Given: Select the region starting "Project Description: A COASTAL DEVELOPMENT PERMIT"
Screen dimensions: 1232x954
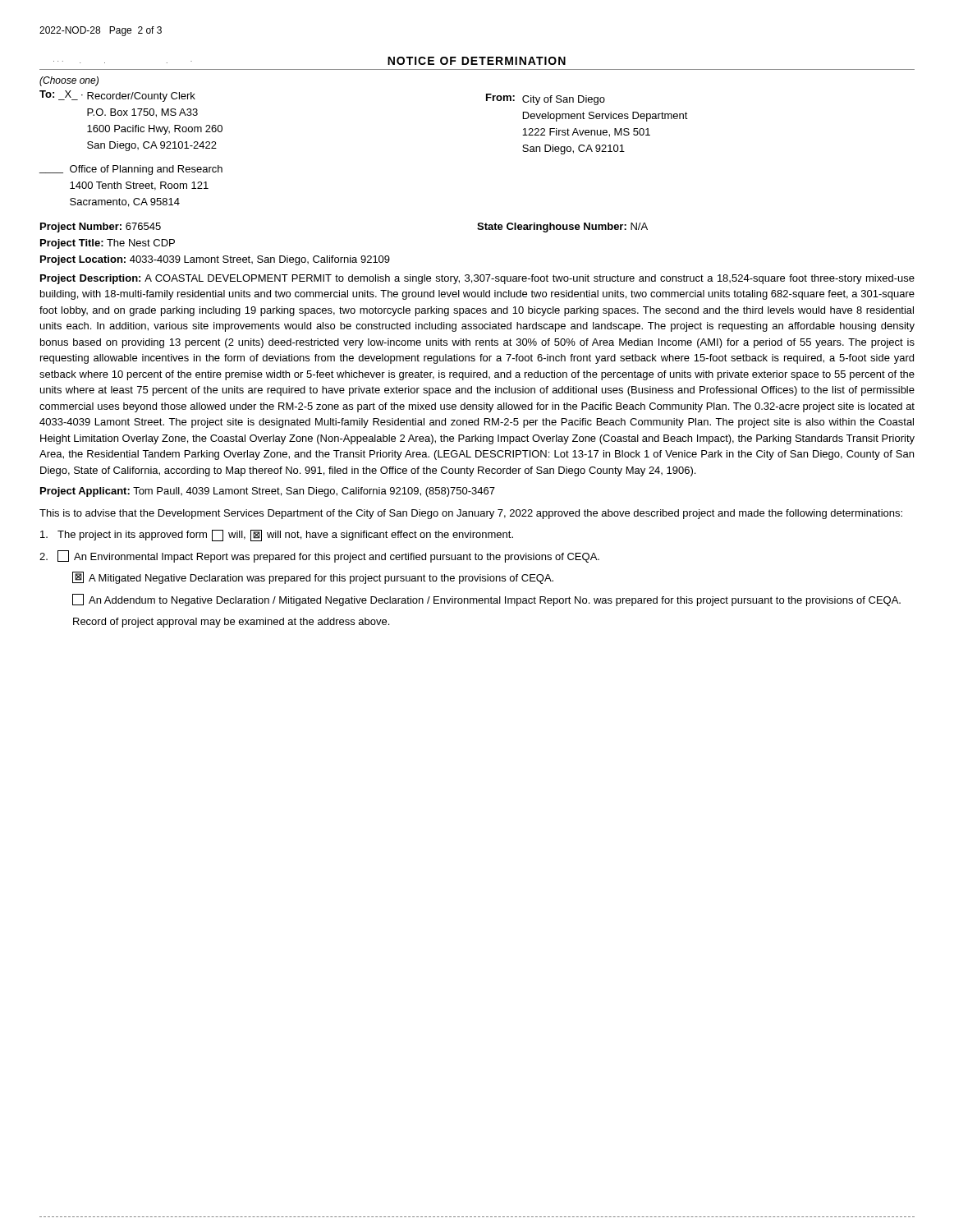Looking at the screenshot, I should (x=477, y=374).
